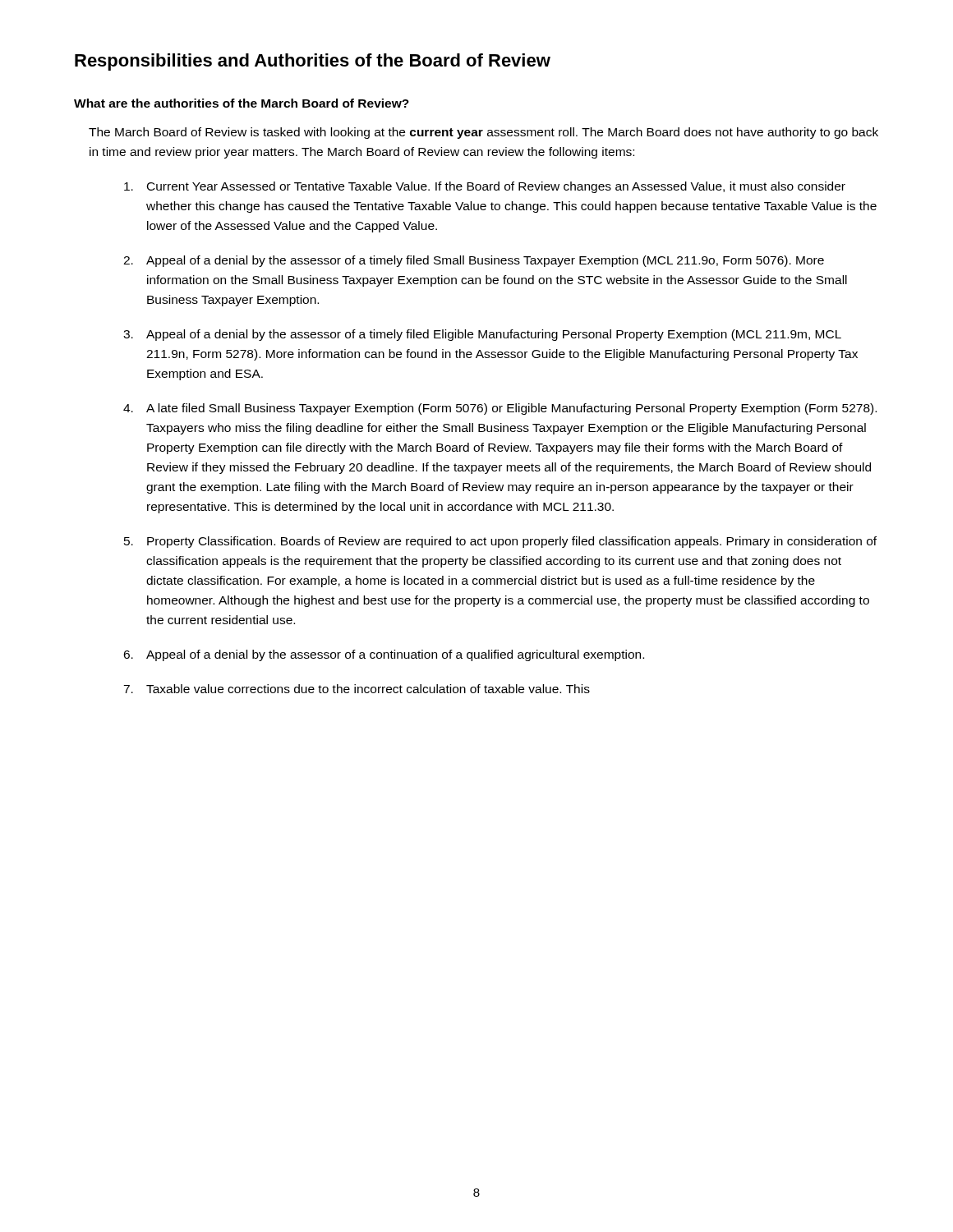Find the list item that reads "3. Appeal of a"
Viewport: 953px width, 1232px height.
point(501,354)
